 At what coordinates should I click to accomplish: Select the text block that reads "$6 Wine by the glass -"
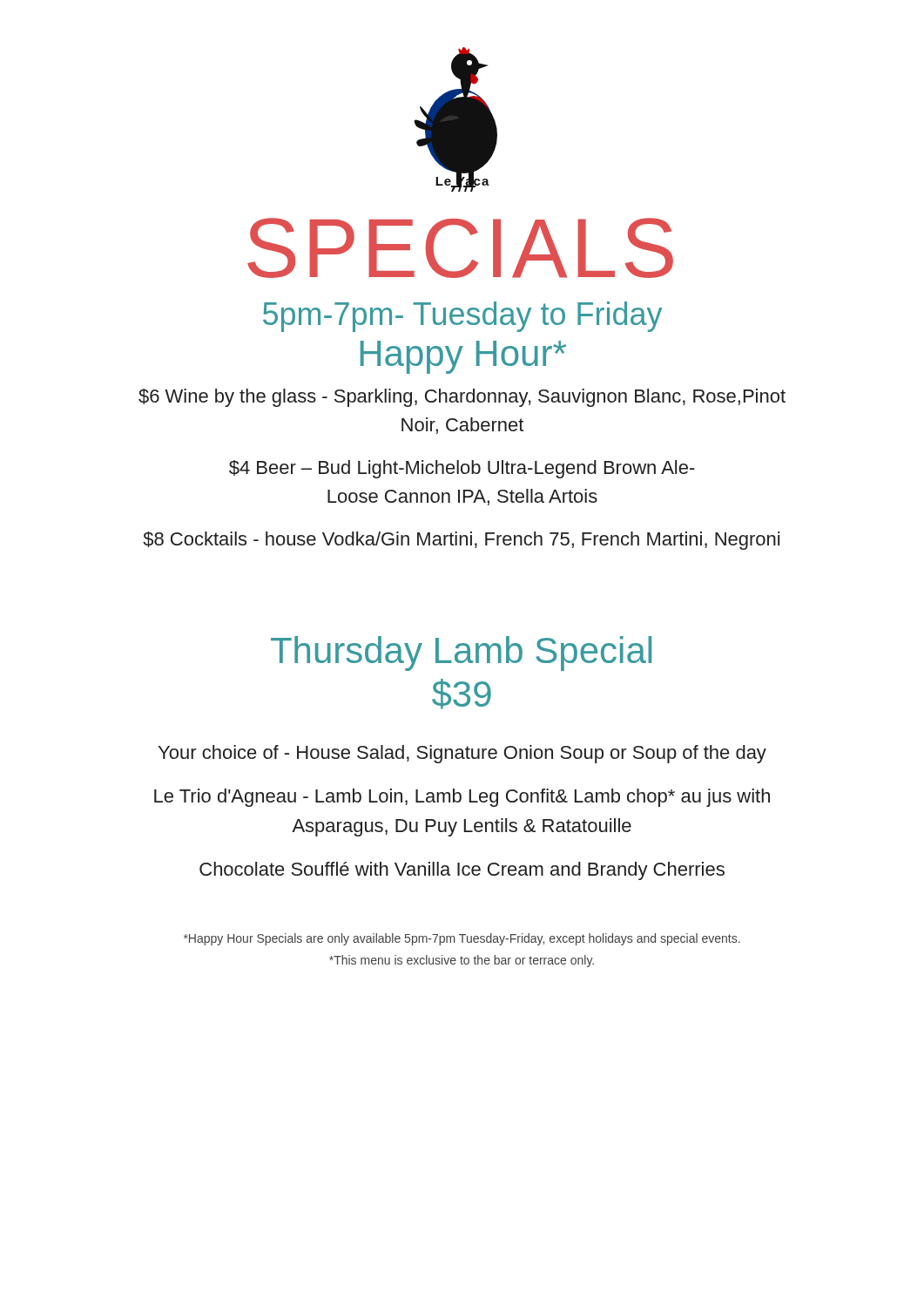[x=462, y=410]
